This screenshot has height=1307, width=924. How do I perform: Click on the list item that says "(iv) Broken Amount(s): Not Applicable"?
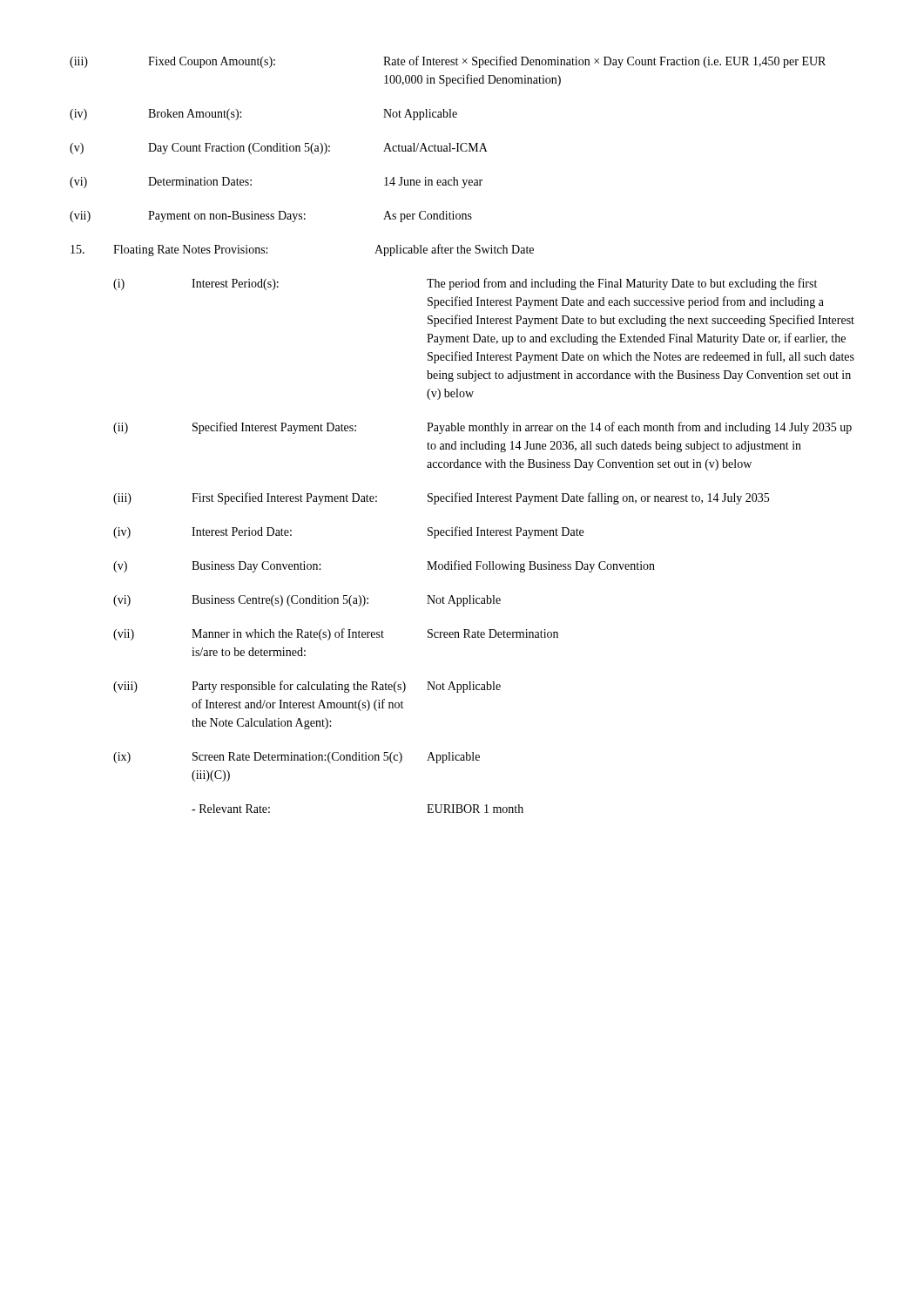point(462,114)
